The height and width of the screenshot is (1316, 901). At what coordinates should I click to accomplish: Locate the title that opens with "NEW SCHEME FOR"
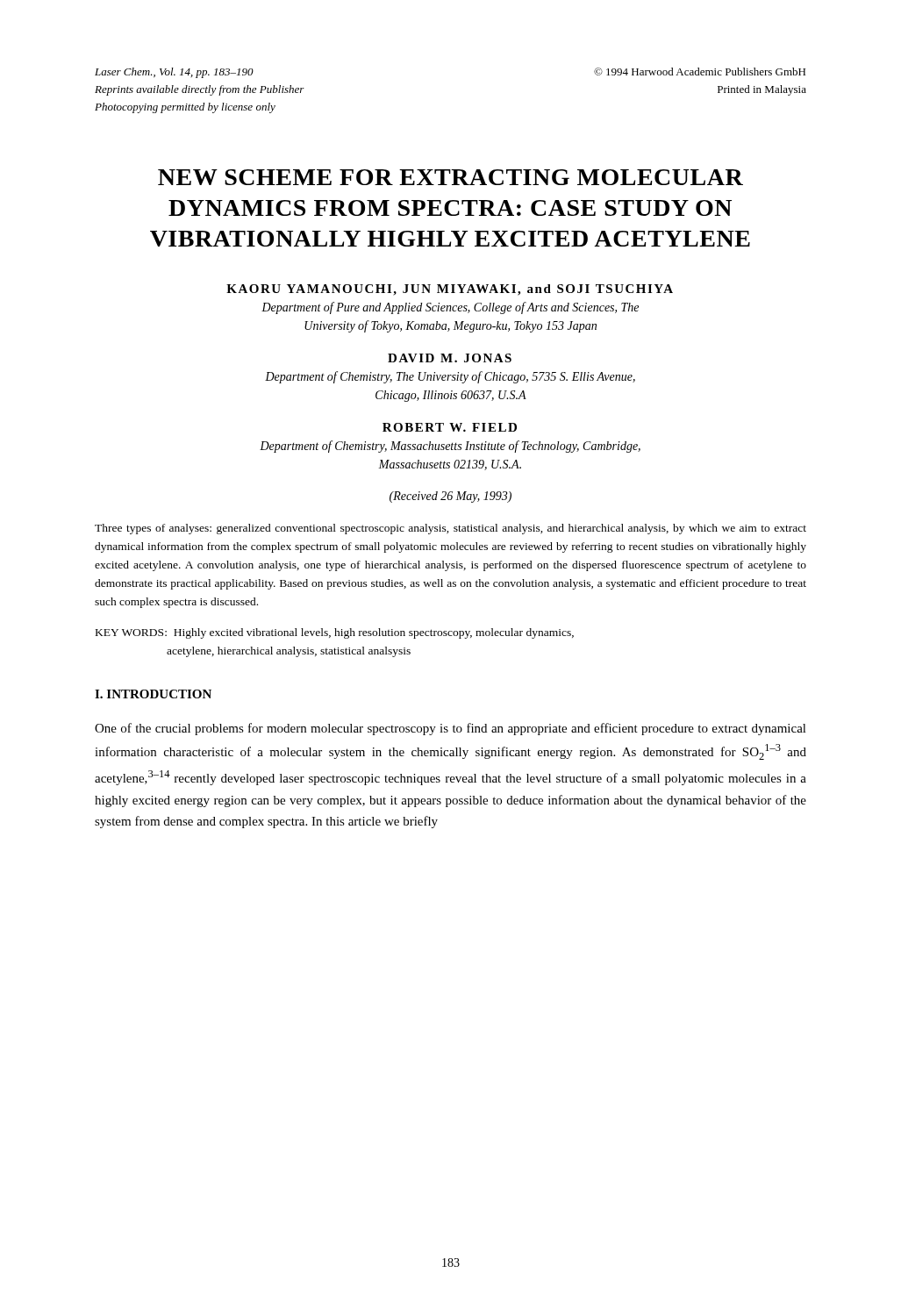(x=450, y=208)
